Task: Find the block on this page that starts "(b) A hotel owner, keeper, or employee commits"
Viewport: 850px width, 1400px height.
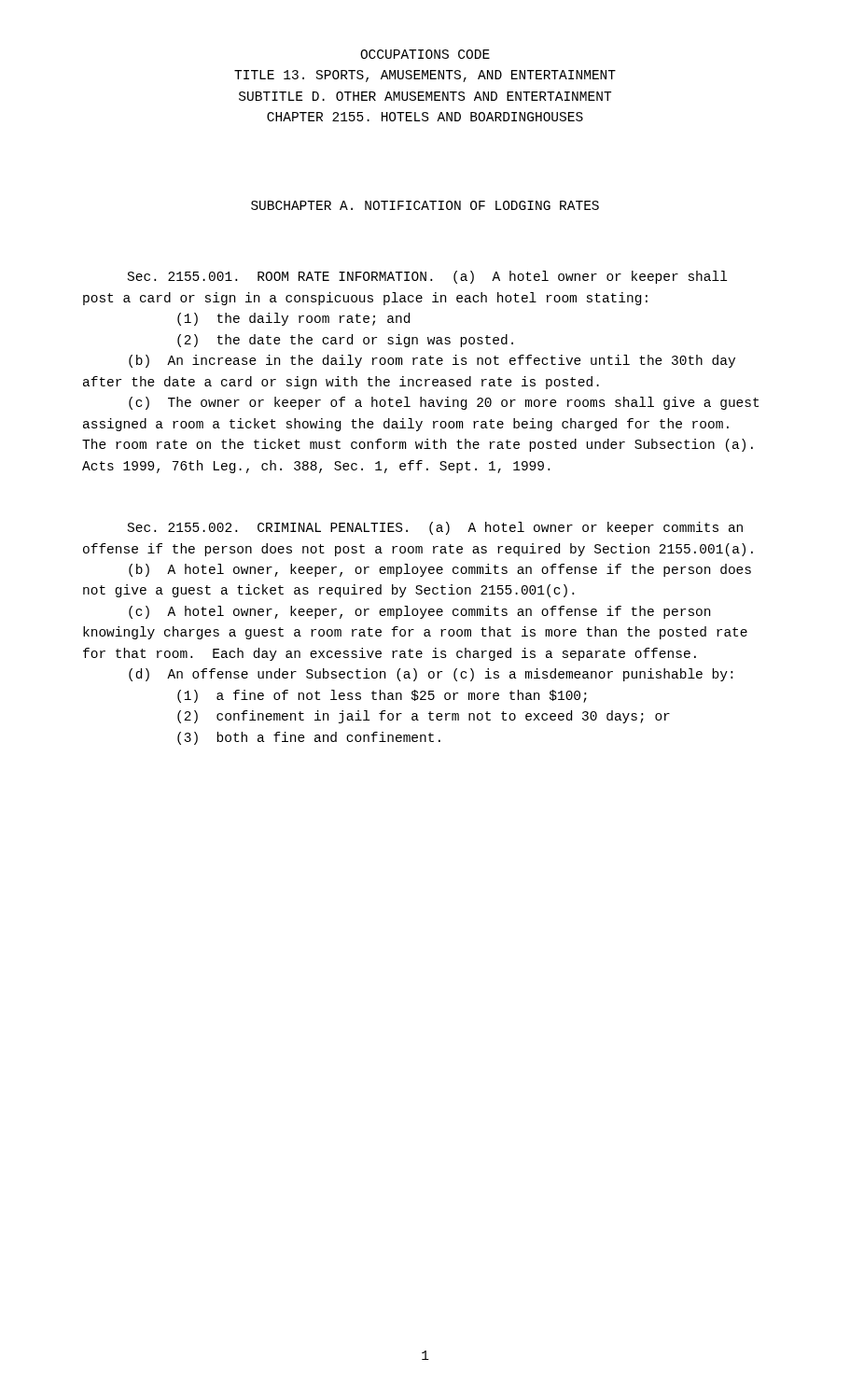Action: 417,581
